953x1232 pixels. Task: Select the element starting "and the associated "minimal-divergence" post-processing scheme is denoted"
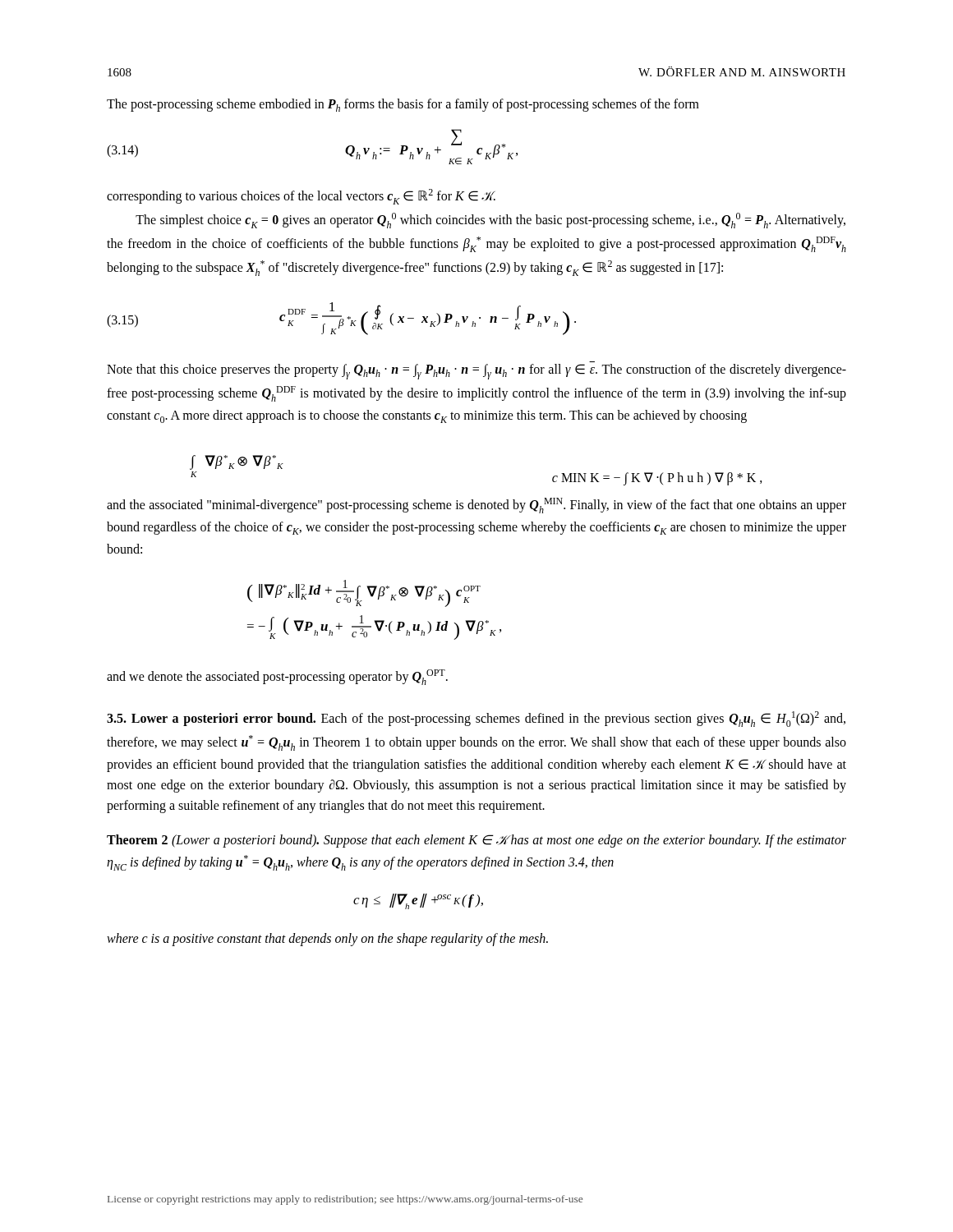tap(476, 527)
